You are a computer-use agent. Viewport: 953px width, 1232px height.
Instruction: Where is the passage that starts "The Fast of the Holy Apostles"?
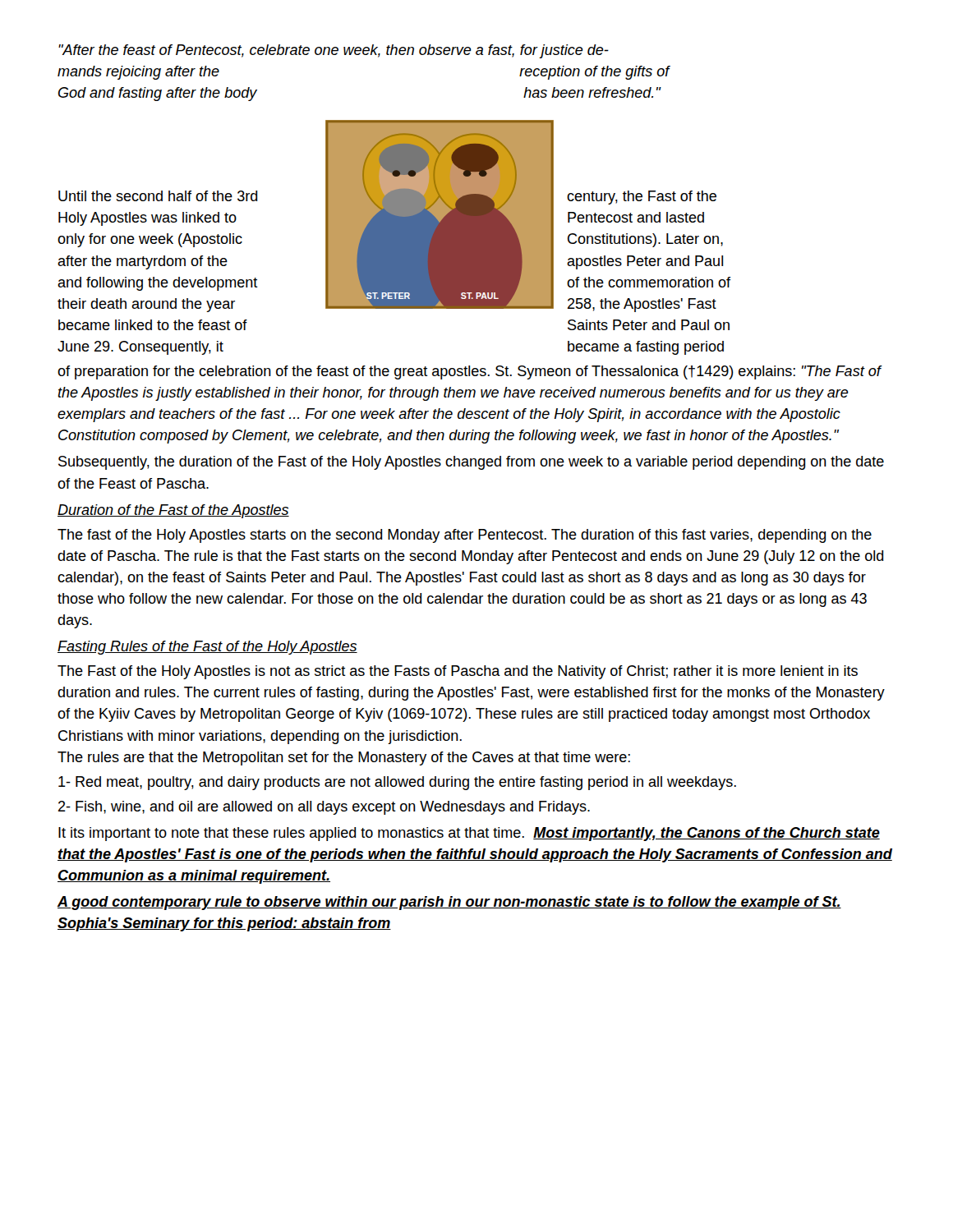click(x=471, y=714)
